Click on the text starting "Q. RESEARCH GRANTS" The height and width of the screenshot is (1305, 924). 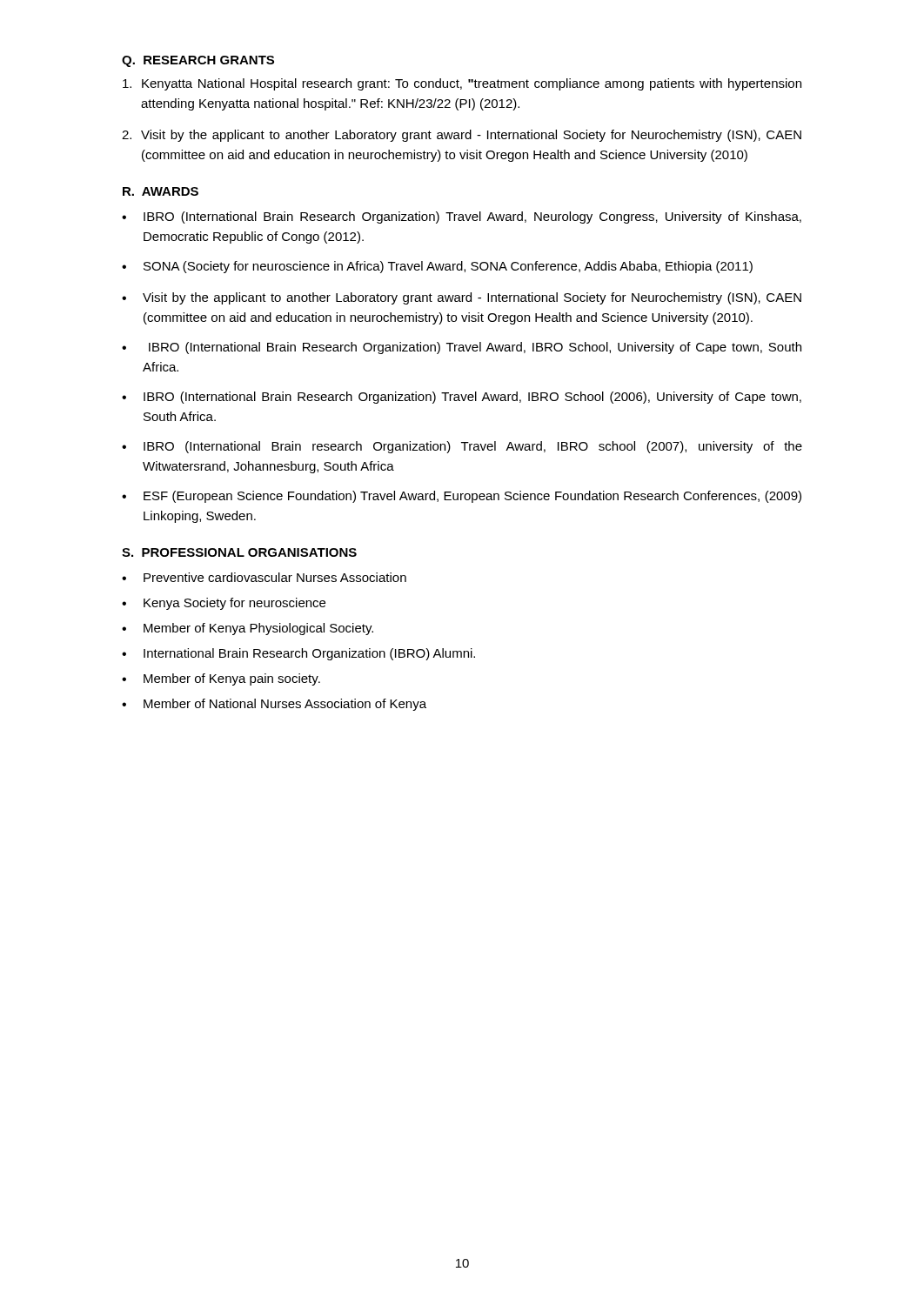pos(198,60)
